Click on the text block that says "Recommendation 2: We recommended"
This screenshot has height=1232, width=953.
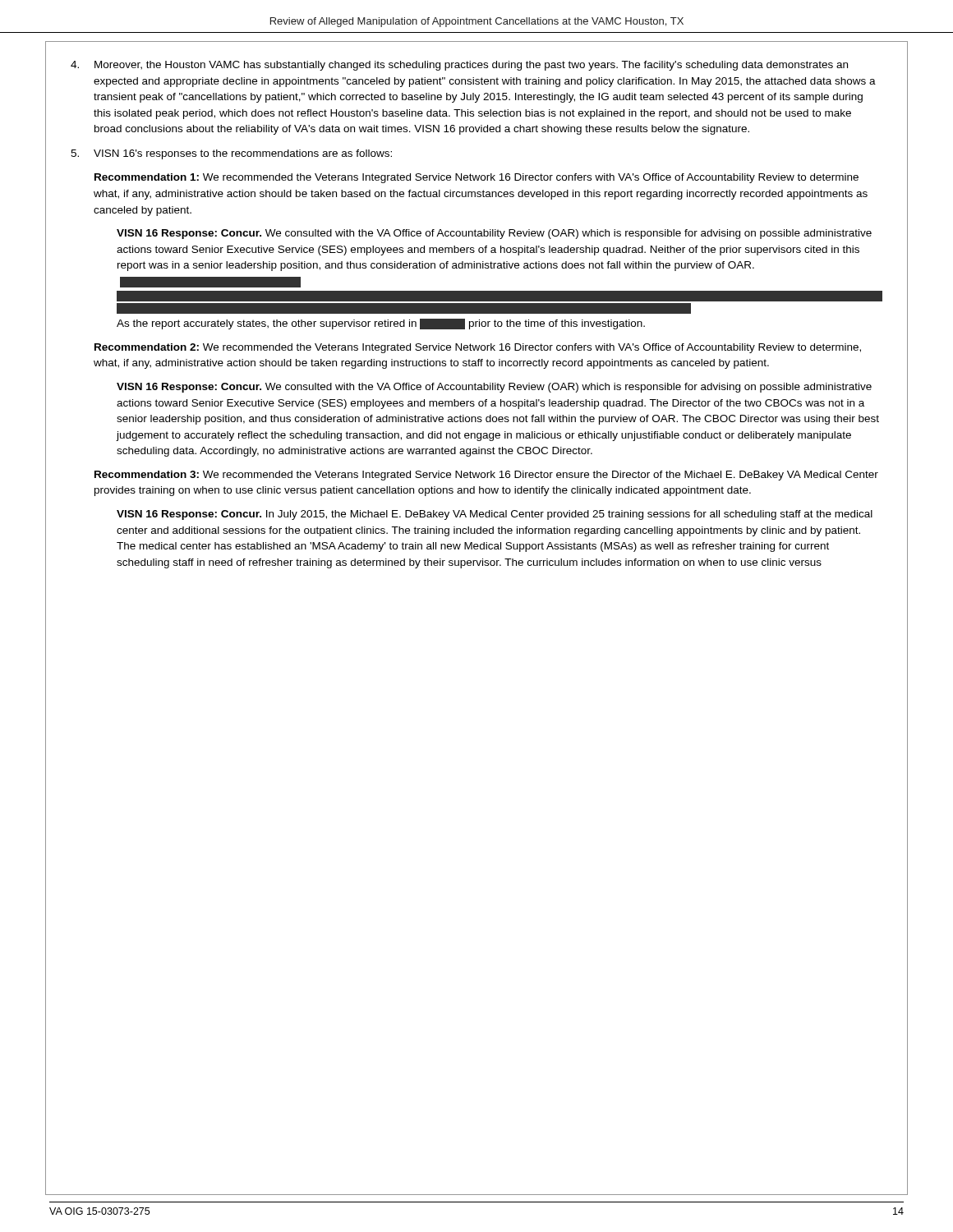(x=478, y=355)
